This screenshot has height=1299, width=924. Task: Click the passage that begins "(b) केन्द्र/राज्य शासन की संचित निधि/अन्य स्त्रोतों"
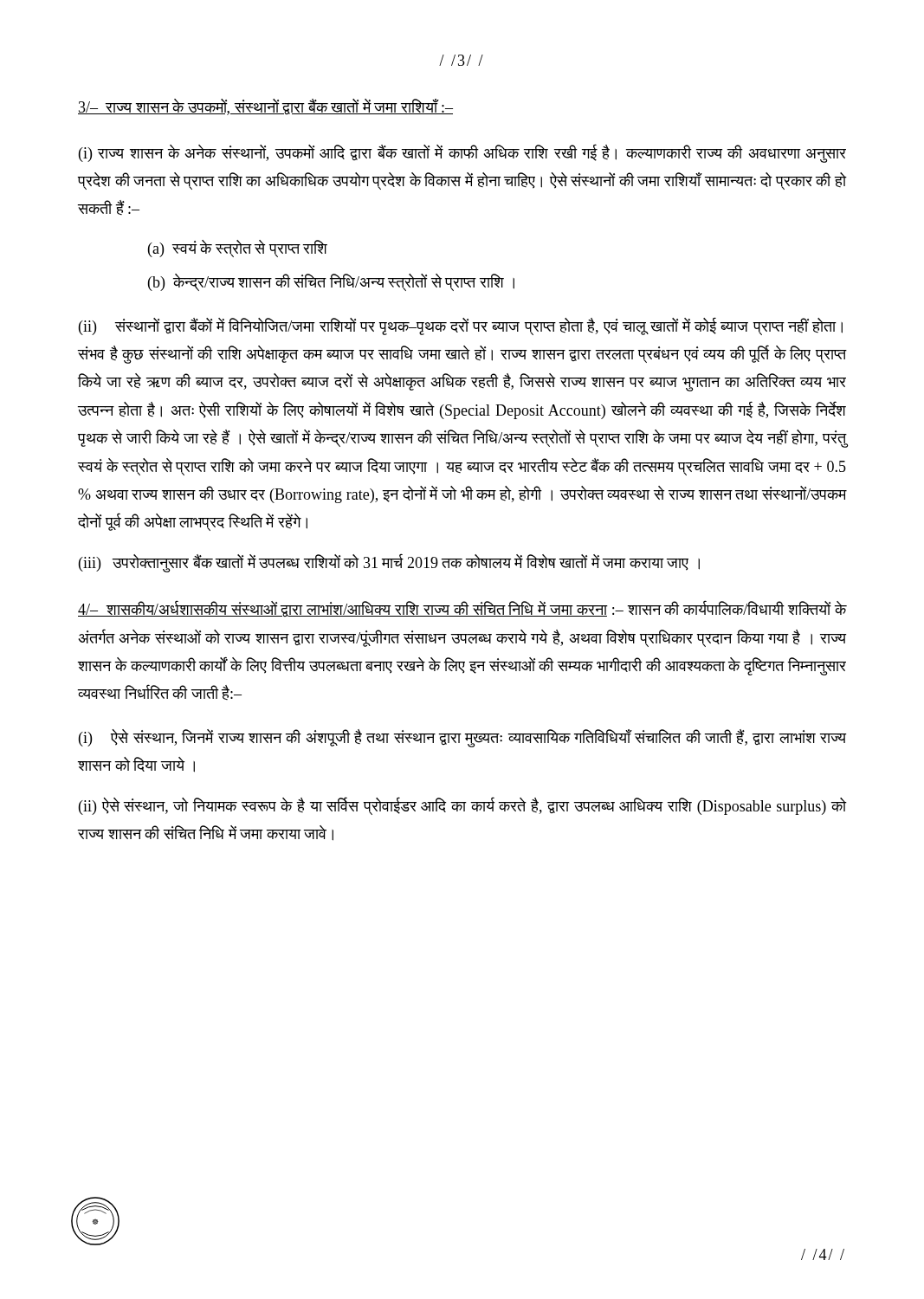pyautogui.click(x=333, y=282)
